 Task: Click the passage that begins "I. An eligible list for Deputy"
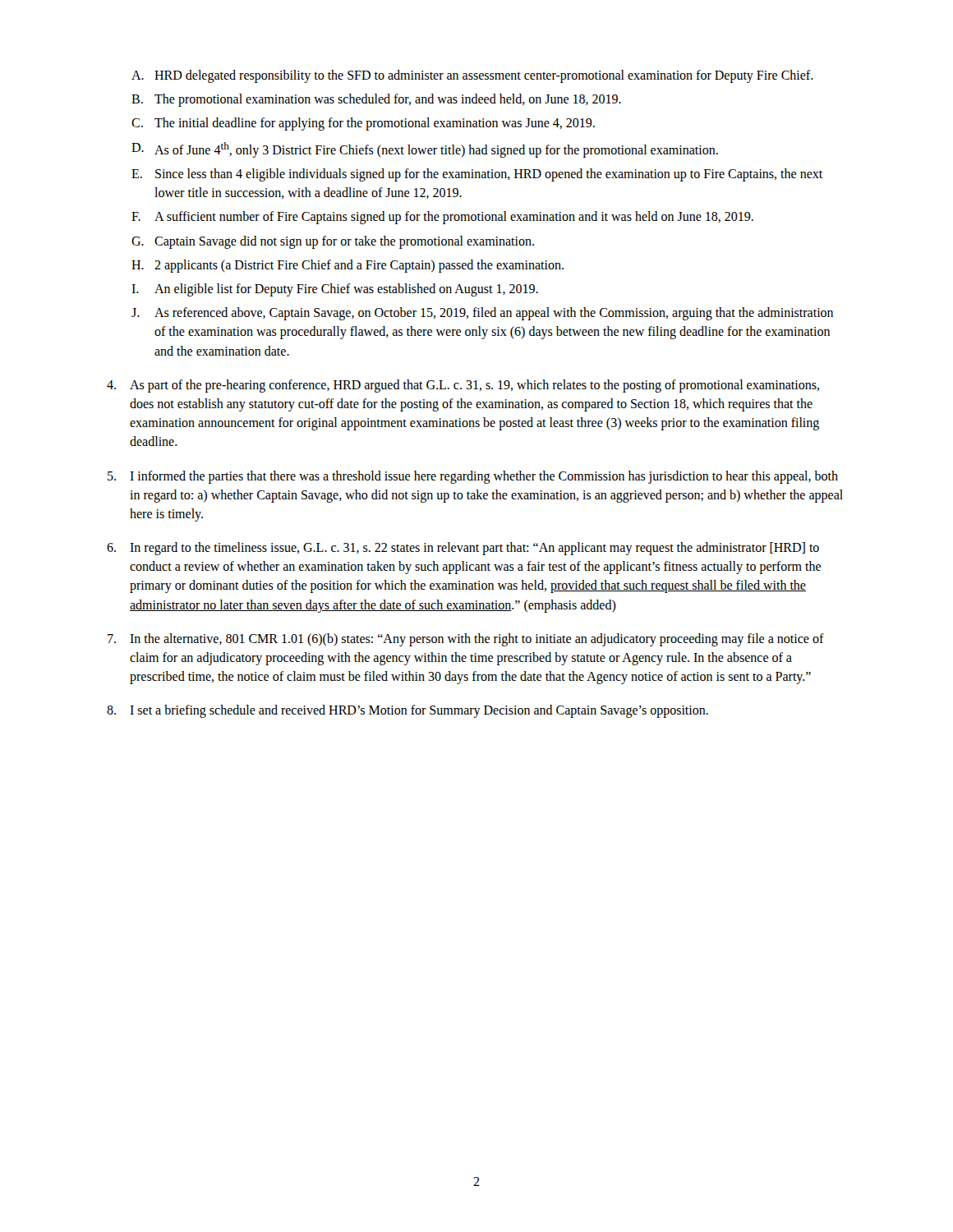489,289
